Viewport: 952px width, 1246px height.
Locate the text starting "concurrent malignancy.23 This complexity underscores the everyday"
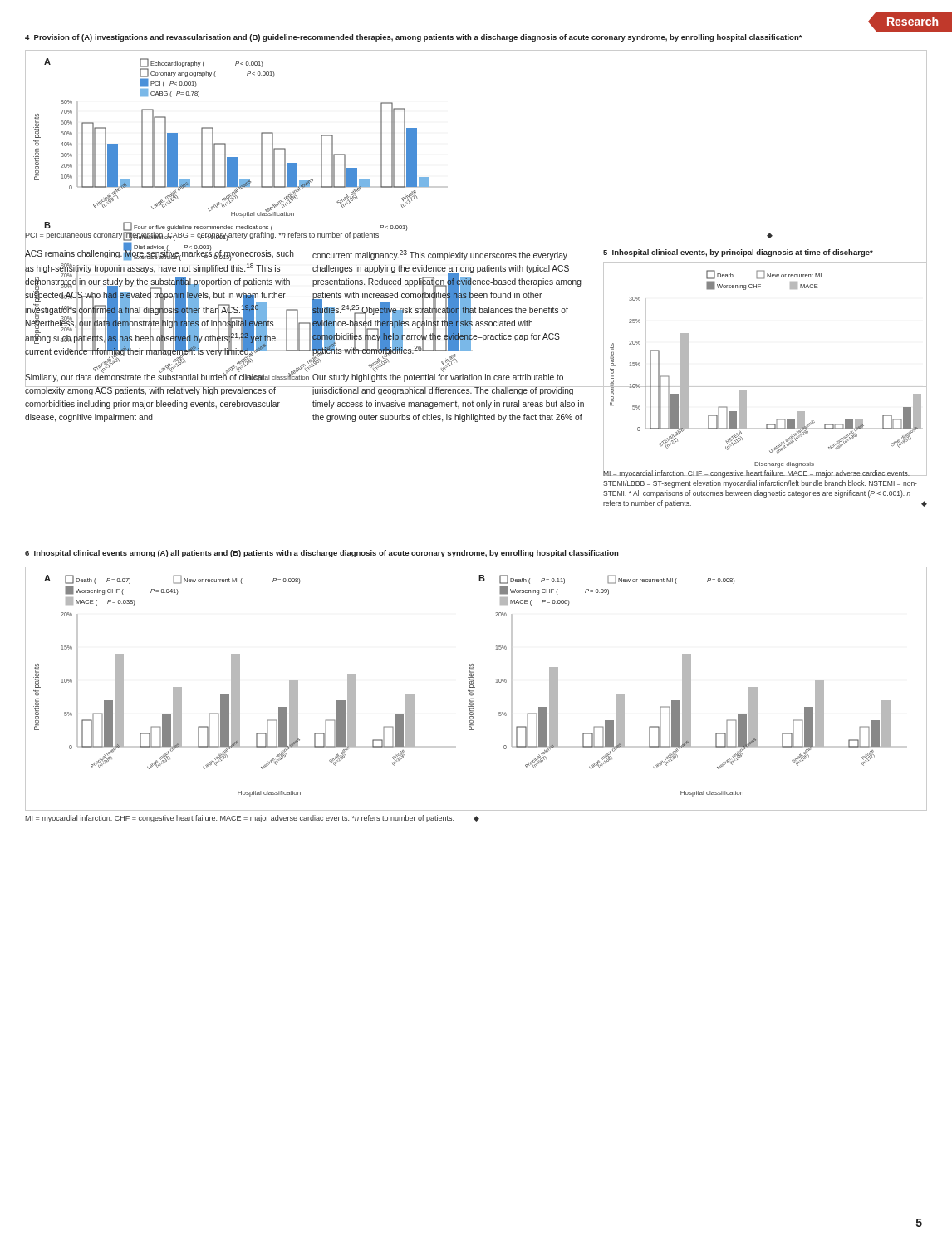coord(448,335)
